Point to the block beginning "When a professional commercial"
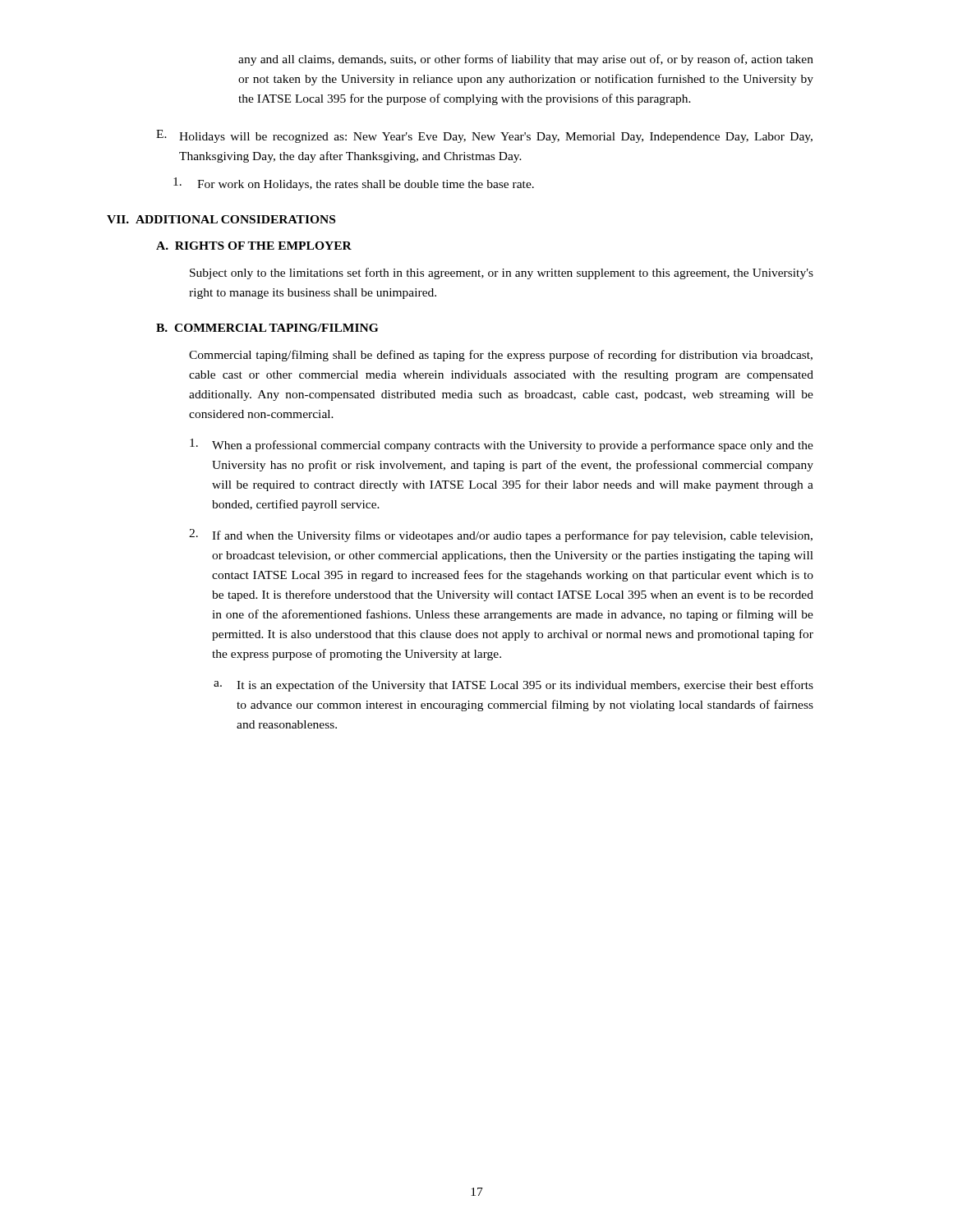 (501, 475)
